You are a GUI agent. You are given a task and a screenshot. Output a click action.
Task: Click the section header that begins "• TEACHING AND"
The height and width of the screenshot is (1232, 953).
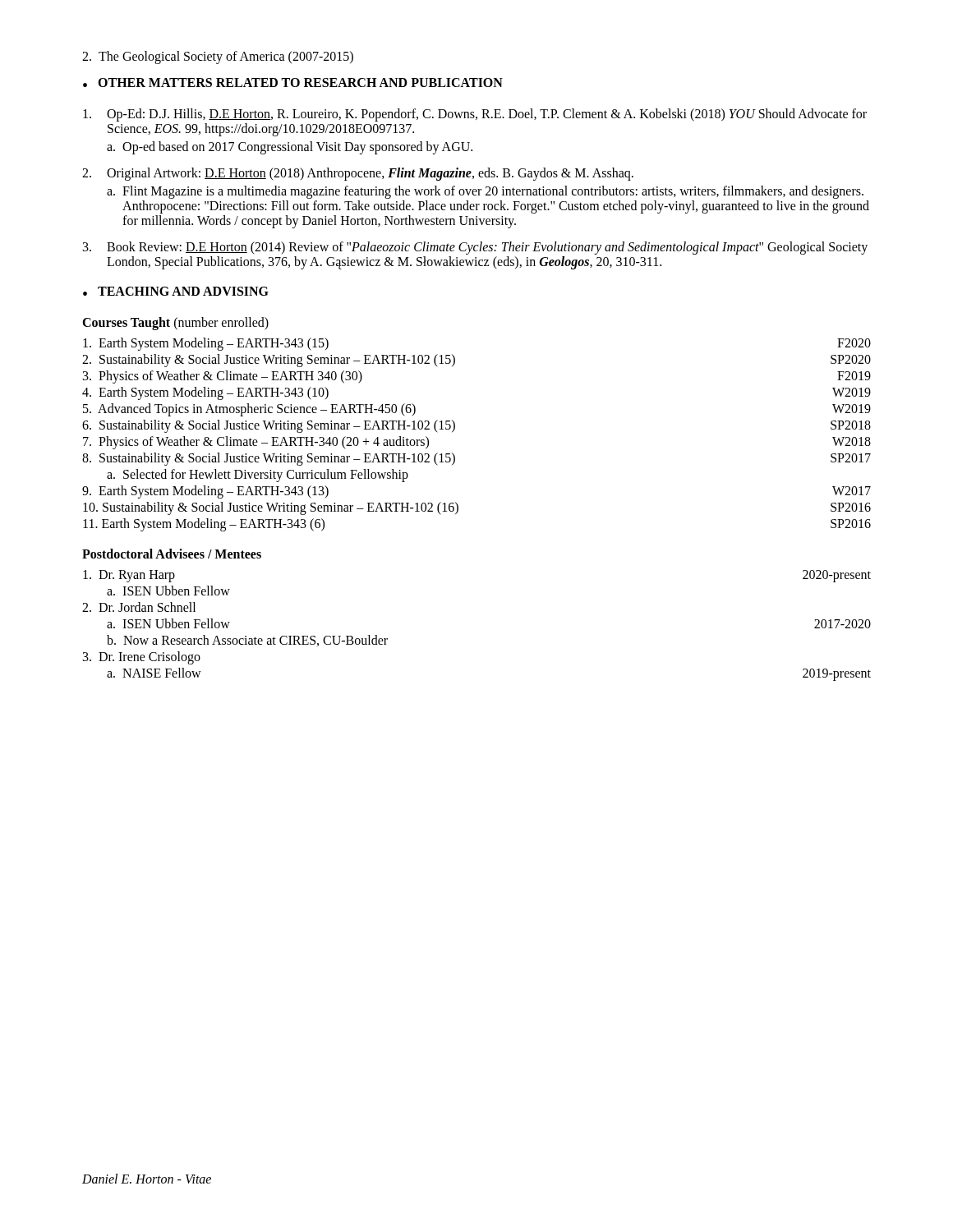[x=175, y=294]
